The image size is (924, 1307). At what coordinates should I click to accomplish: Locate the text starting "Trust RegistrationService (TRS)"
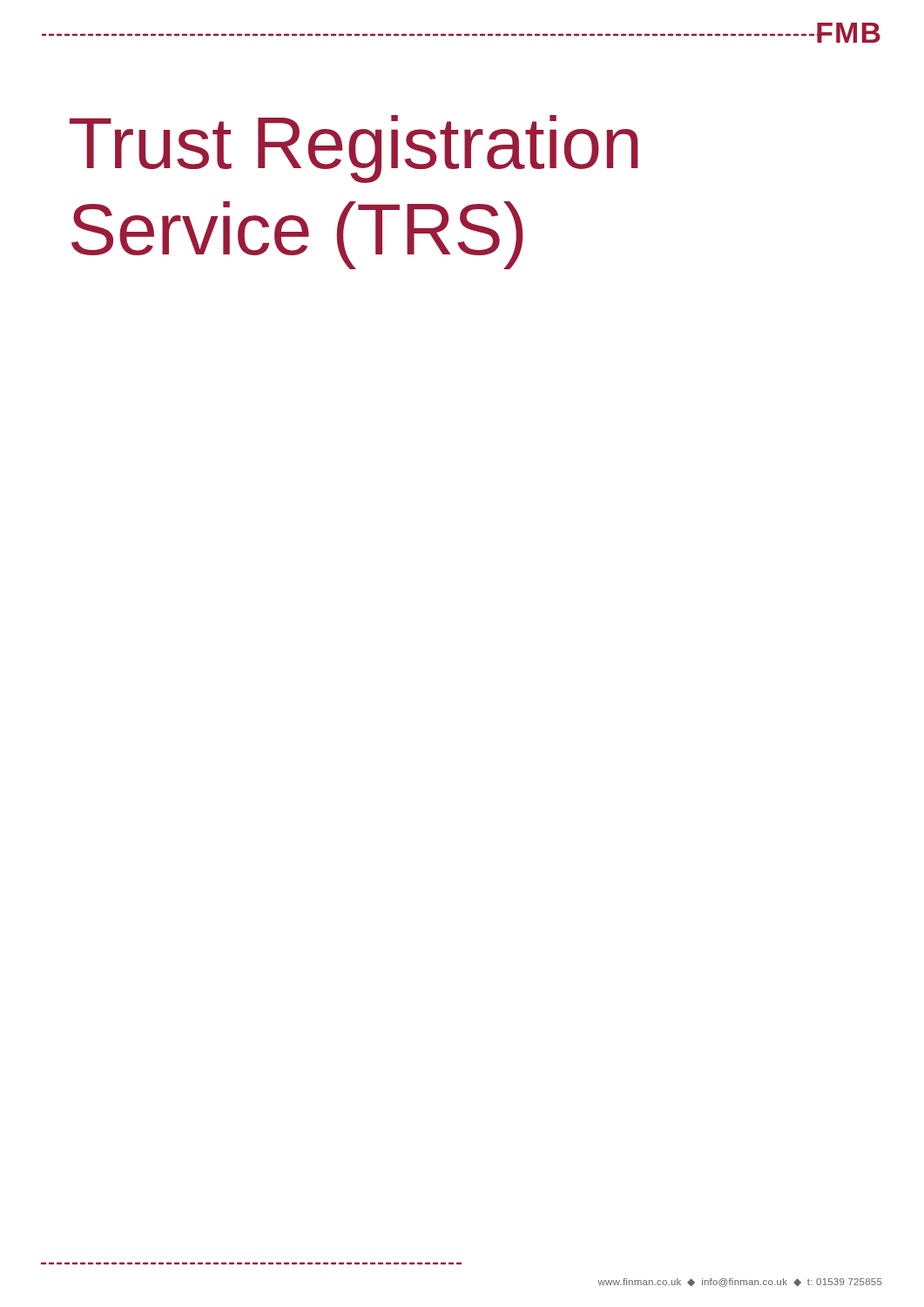461,187
